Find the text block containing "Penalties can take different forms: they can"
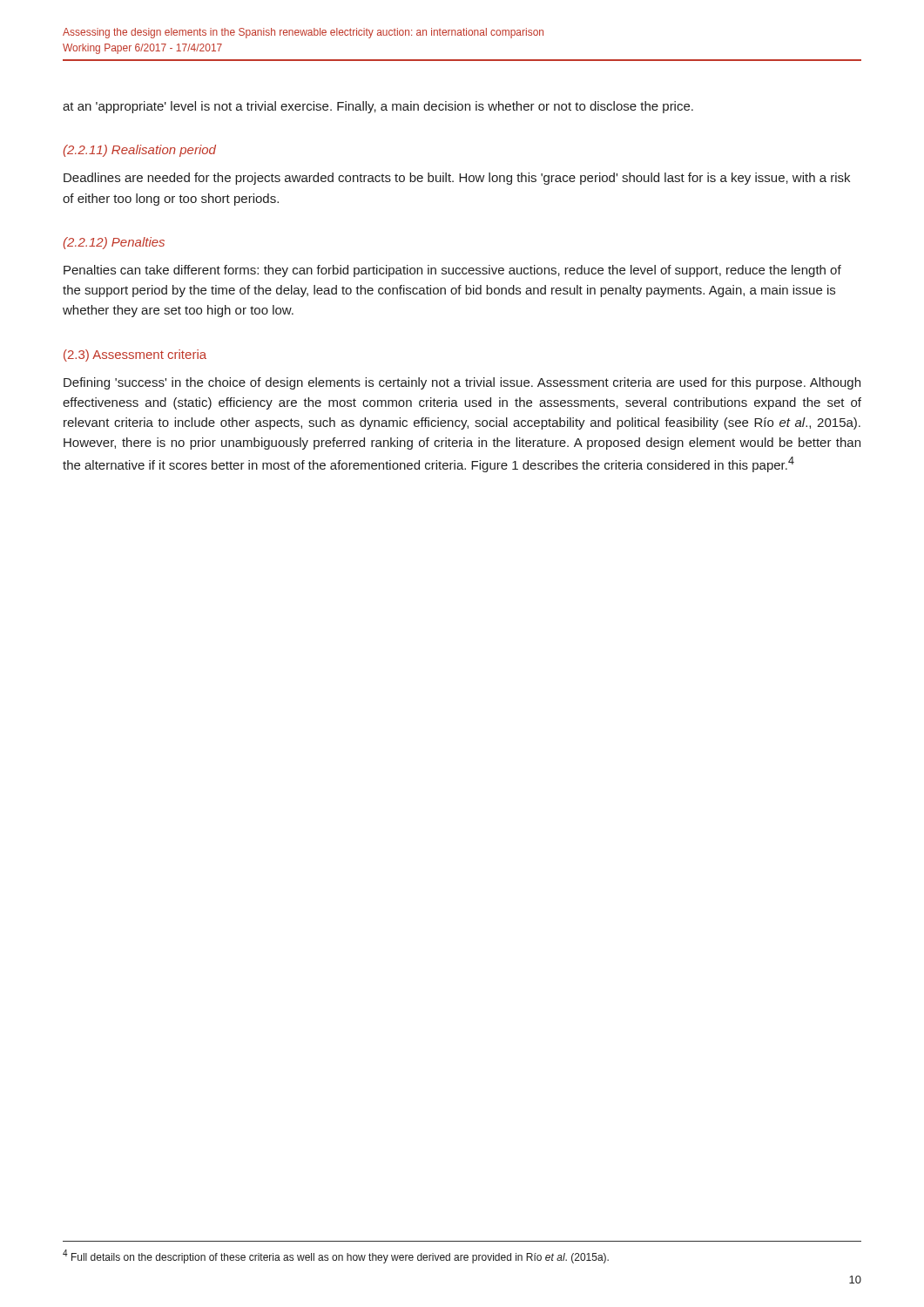The width and height of the screenshot is (924, 1307). click(452, 290)
